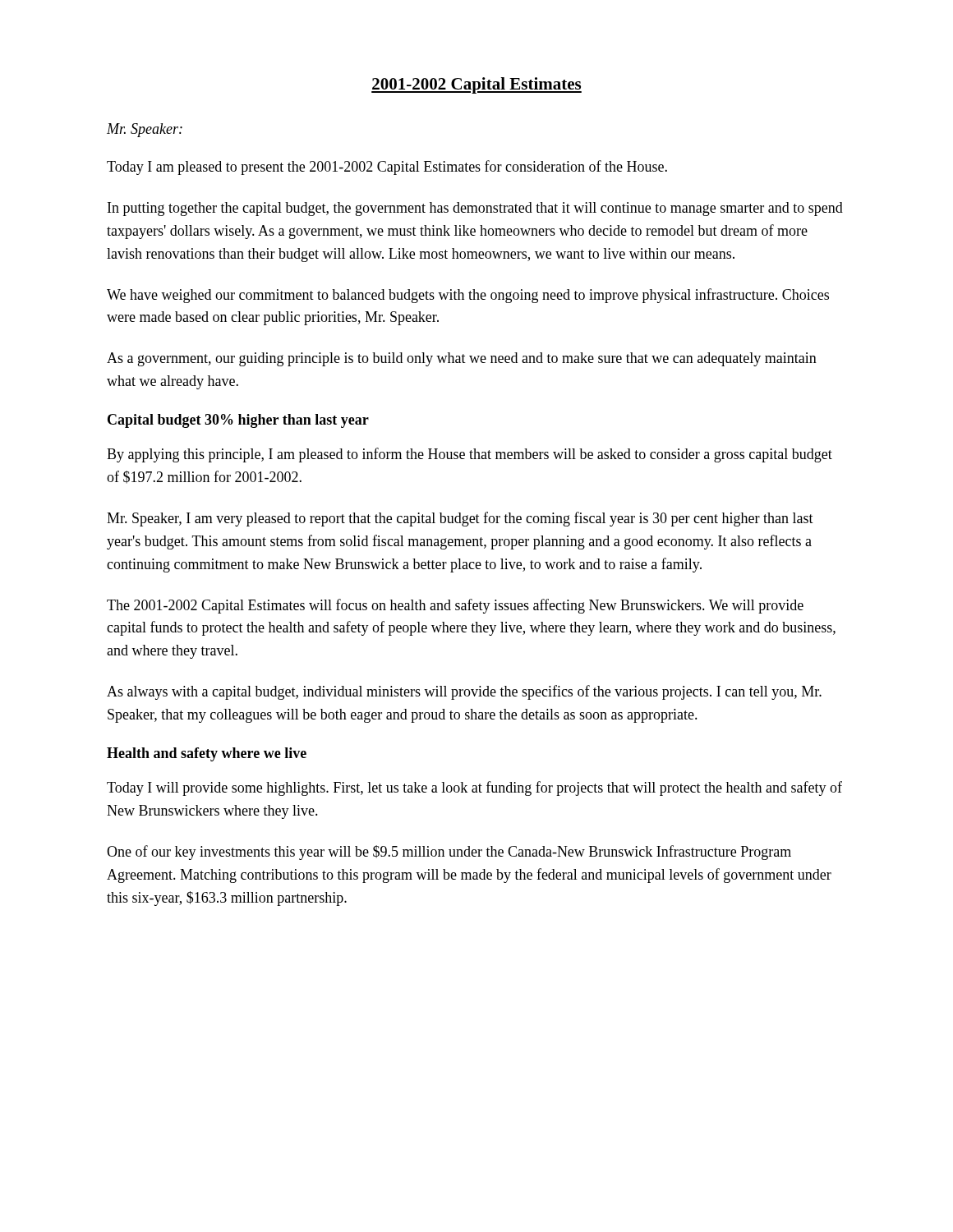Navigate to the passage starting "Health and safety where we live"
This screenshot has width=953, height=1232.
click(x=207, y=753)
